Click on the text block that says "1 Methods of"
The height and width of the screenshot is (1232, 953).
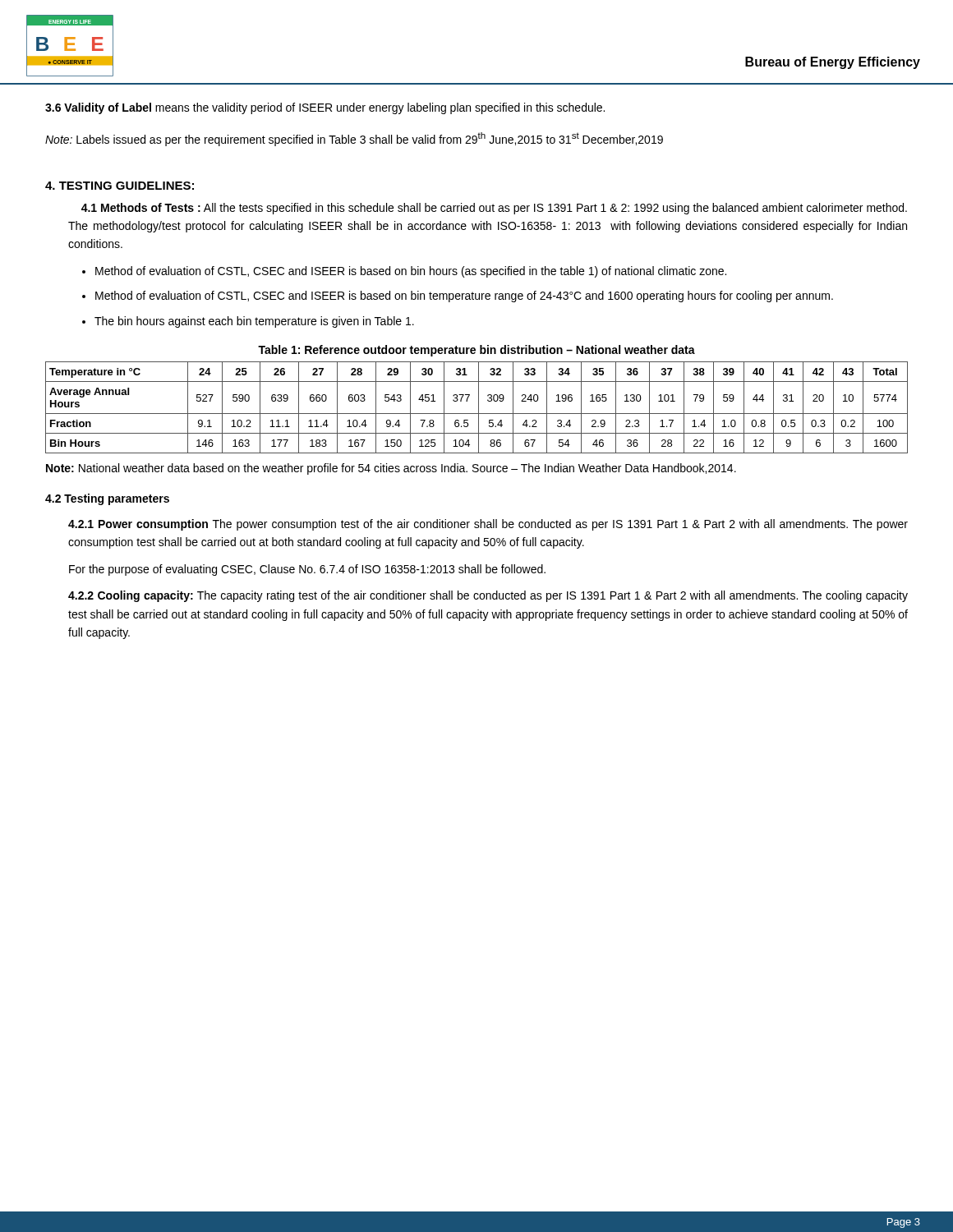tap(488, 226)
